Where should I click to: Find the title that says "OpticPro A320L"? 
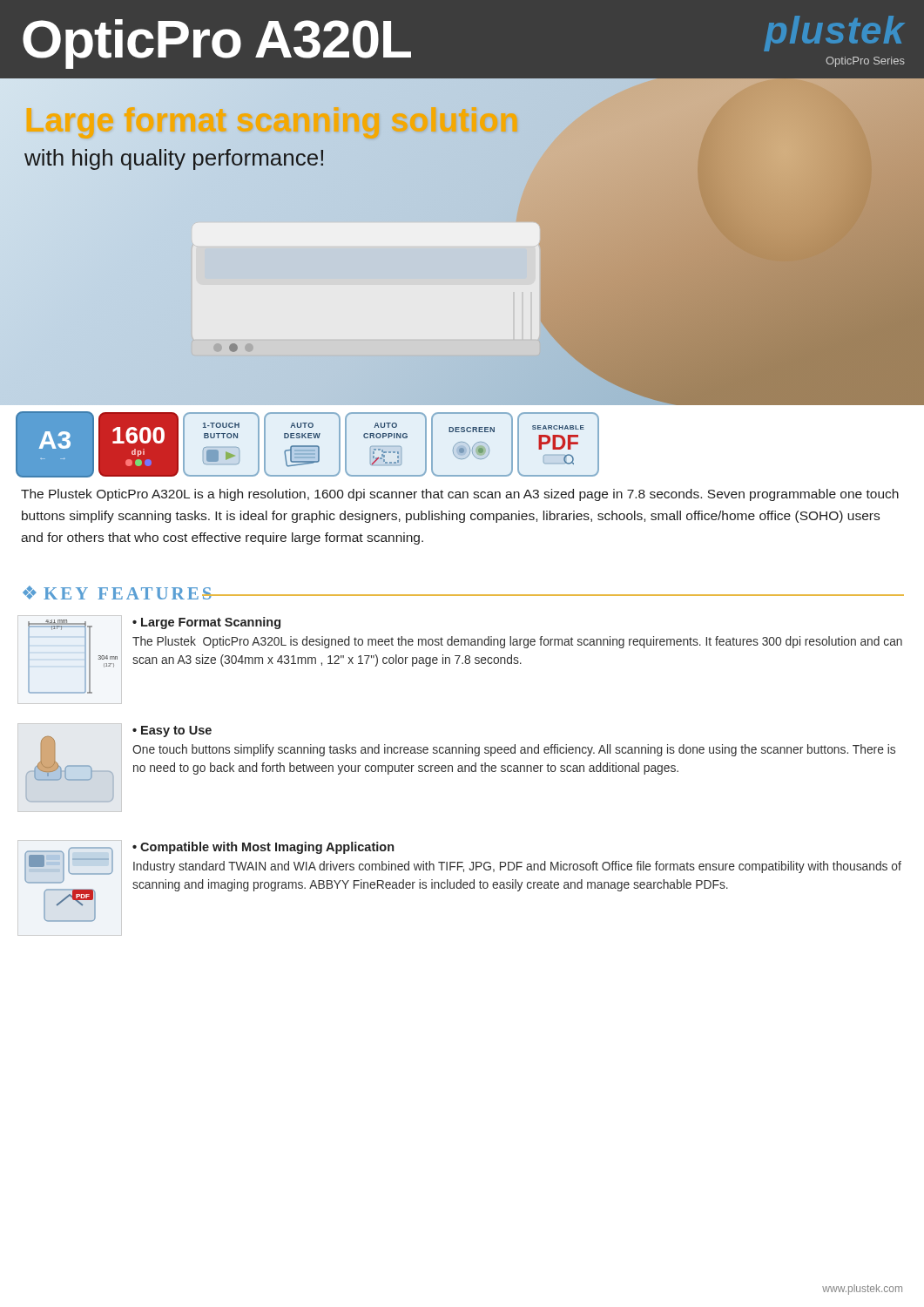click(x=216, y=39)
